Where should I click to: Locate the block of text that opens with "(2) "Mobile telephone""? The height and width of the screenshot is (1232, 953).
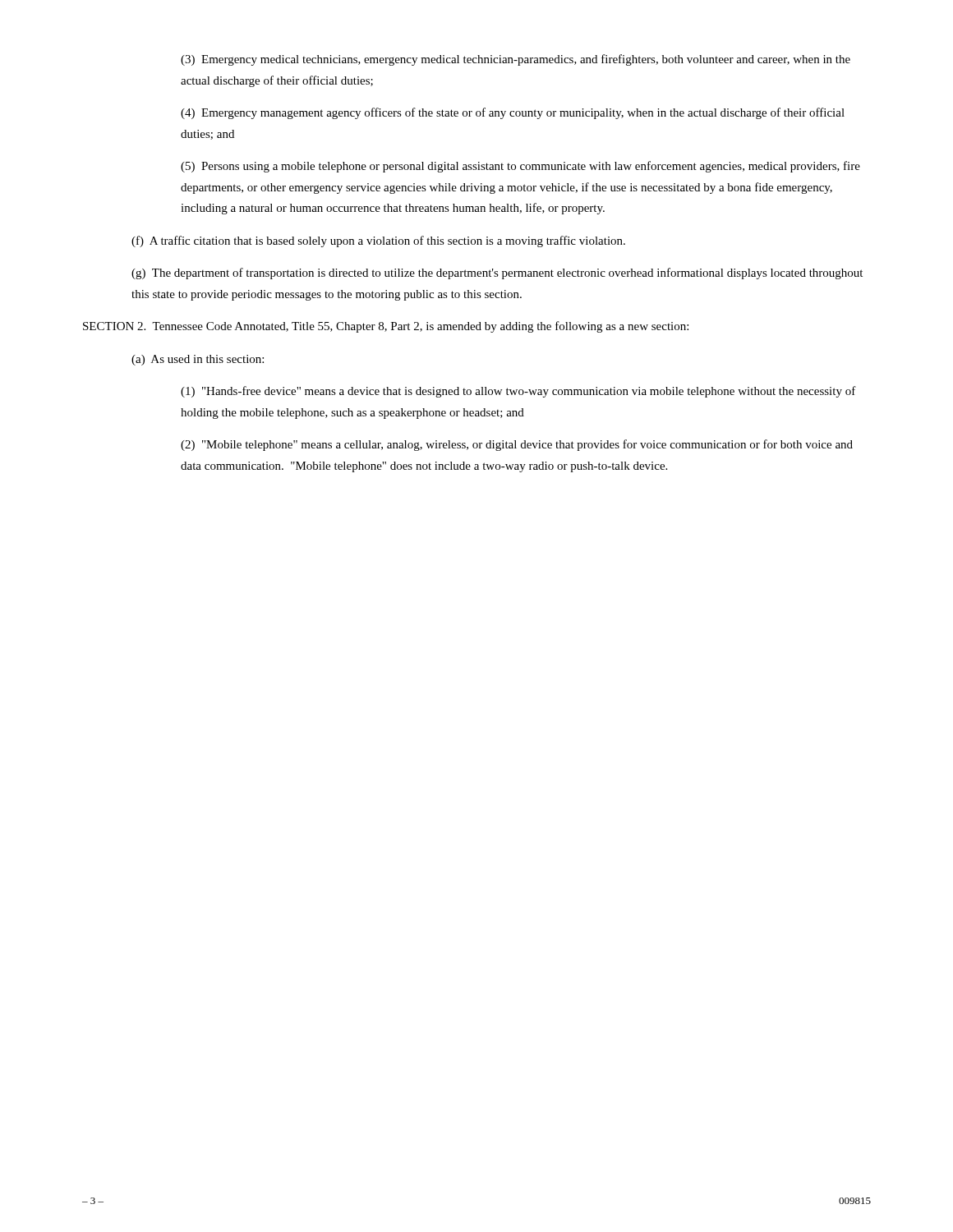[517, 455]
